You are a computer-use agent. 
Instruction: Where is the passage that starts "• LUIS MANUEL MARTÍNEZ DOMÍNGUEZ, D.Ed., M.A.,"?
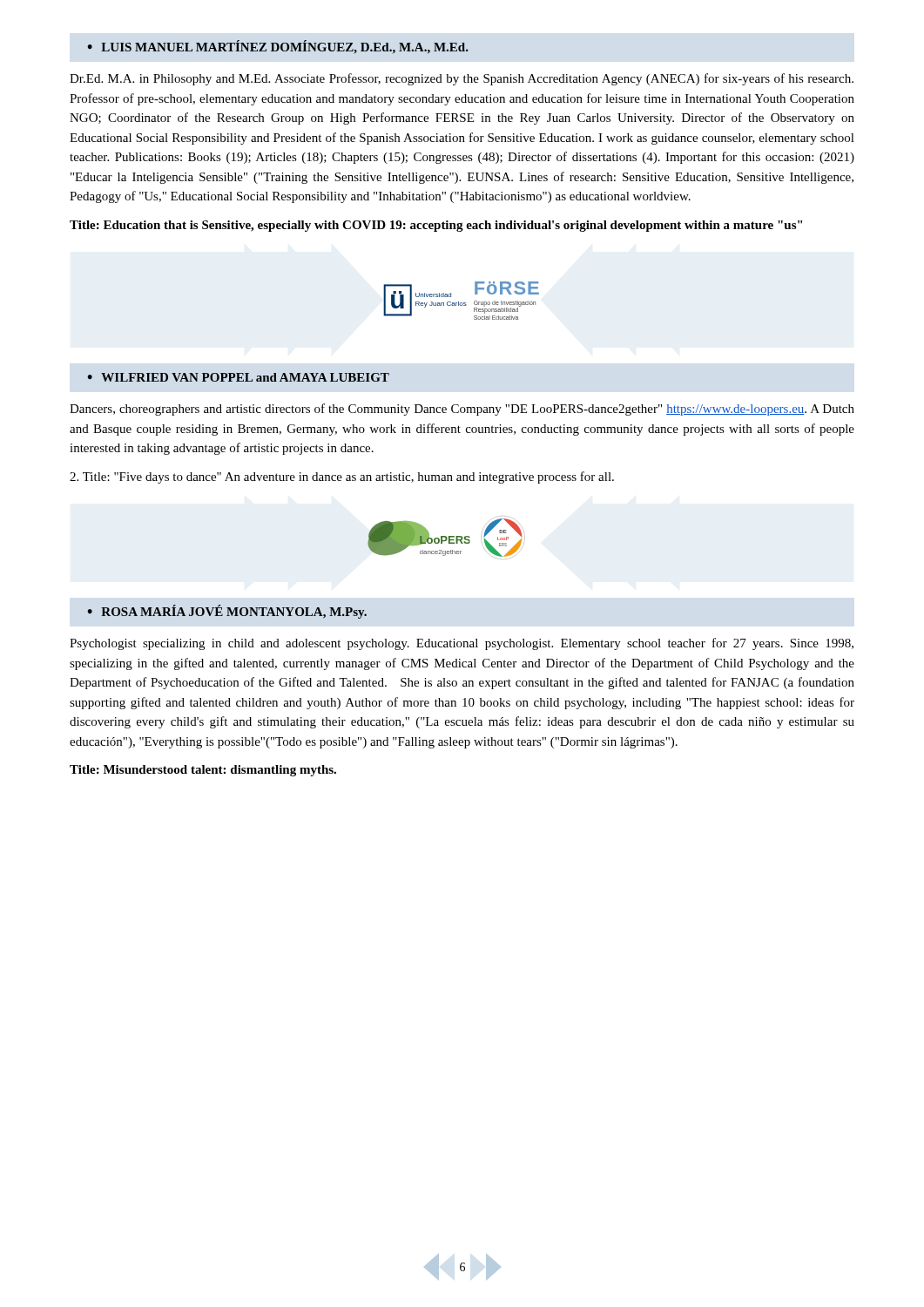coord(278,47)
